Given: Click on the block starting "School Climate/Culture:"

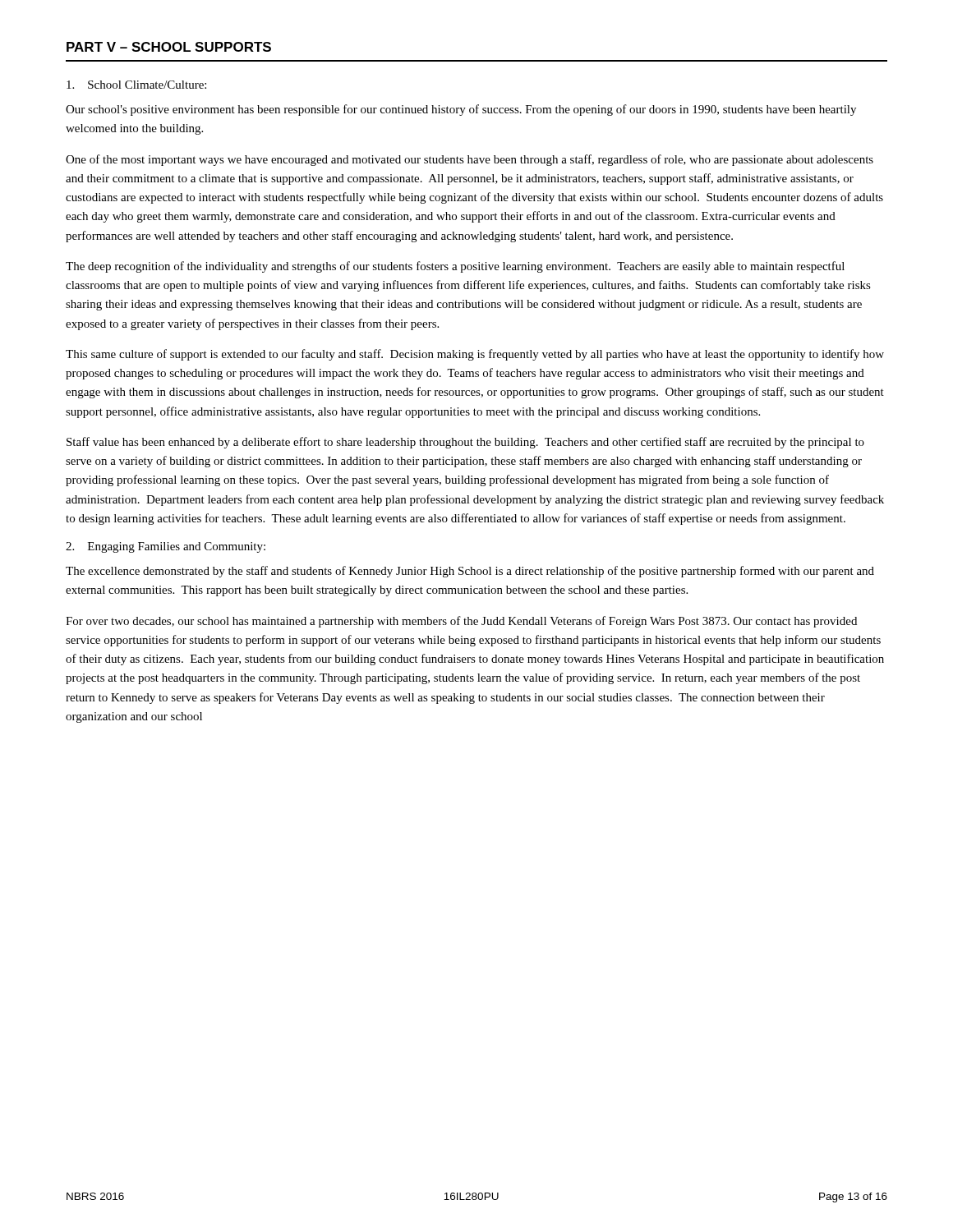Looking at the screenshot, I should click(137, 85).
